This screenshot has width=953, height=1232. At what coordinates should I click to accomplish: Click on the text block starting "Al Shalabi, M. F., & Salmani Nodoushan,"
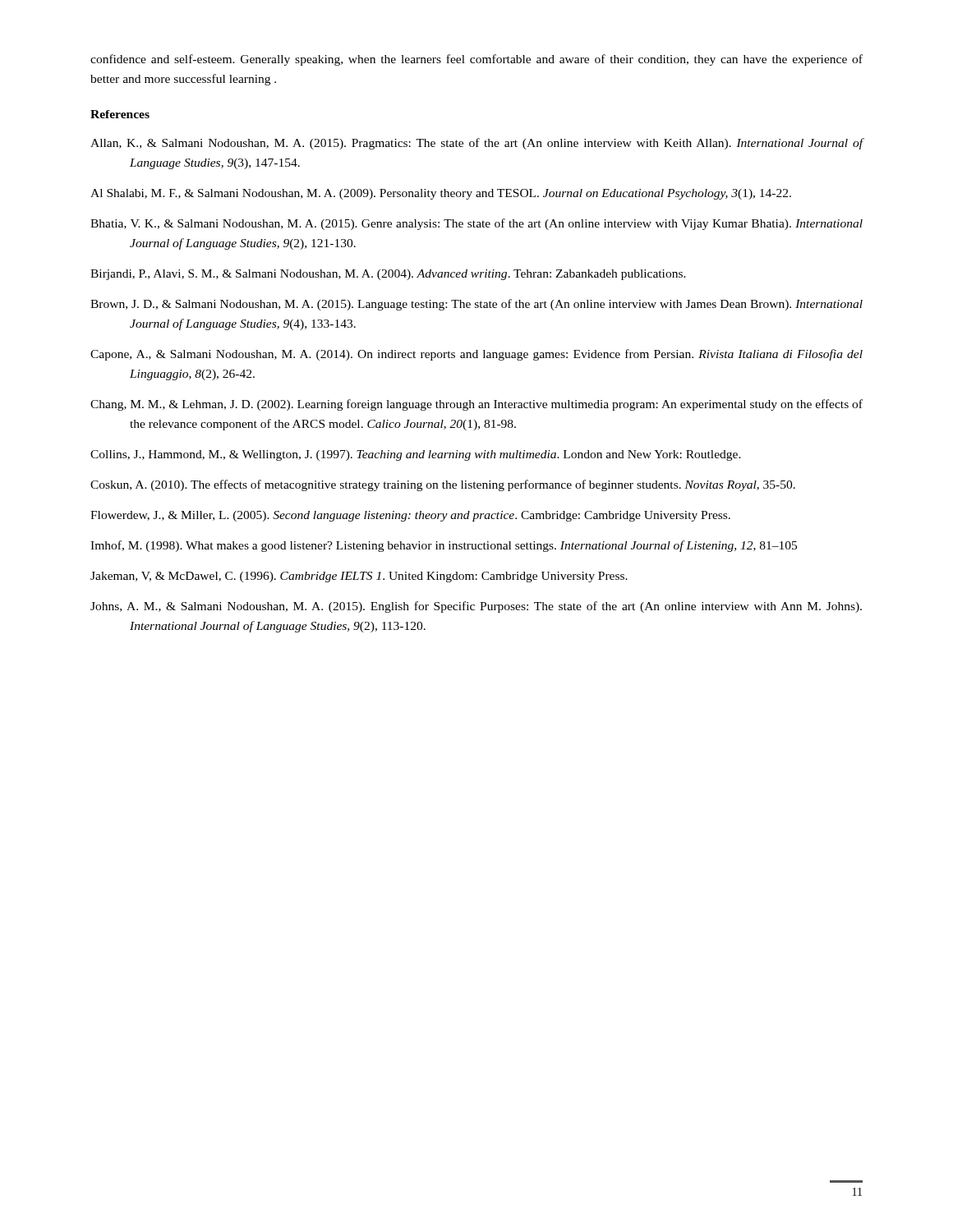click(441, 193)
